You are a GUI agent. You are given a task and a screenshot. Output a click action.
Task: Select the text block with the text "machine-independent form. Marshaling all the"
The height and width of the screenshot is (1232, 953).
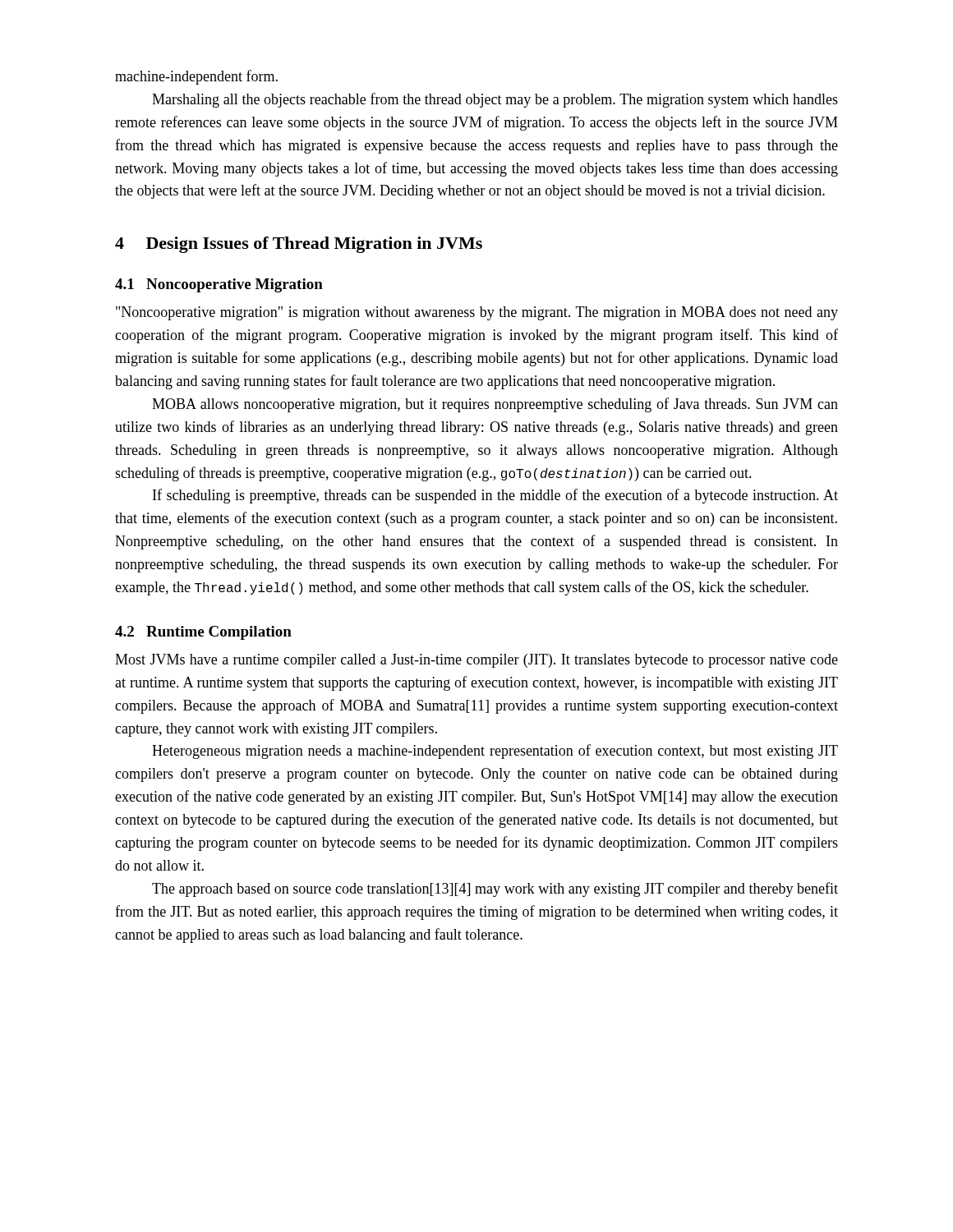pos(476,134)
